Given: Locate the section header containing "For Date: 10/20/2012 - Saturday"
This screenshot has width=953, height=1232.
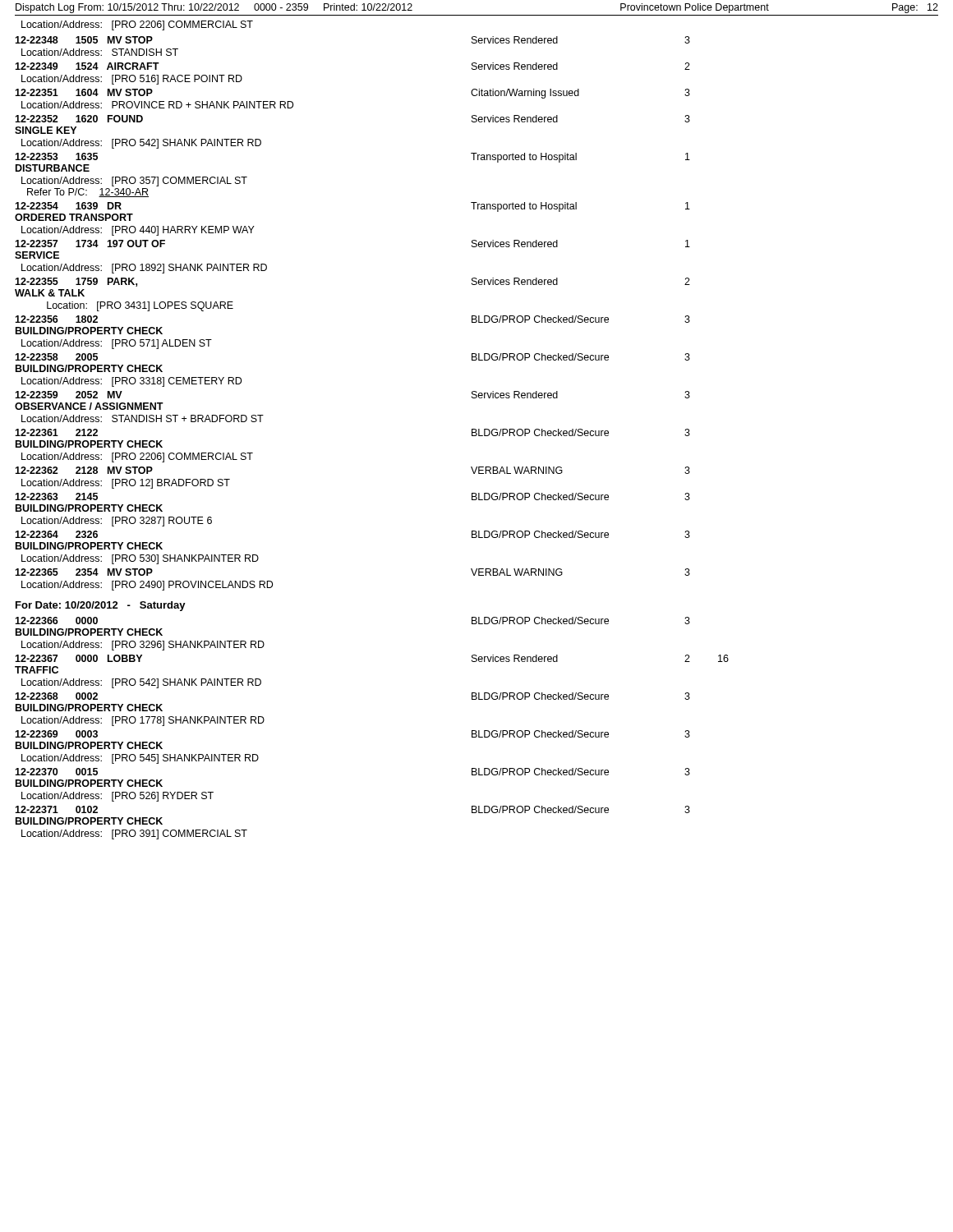Looking at the screenshot, I should [100, 605].
